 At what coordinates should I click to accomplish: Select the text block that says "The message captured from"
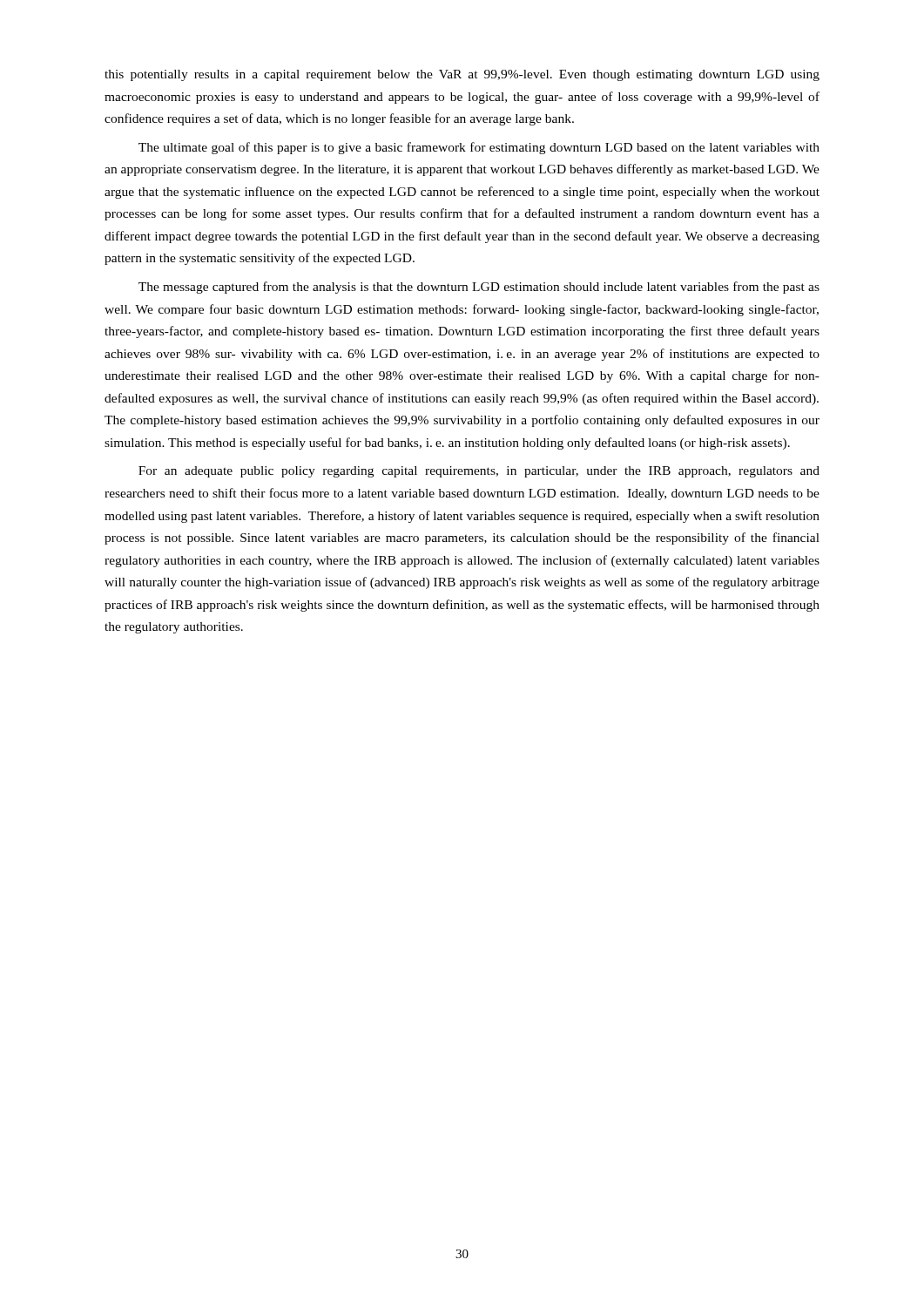coord(462,364)
